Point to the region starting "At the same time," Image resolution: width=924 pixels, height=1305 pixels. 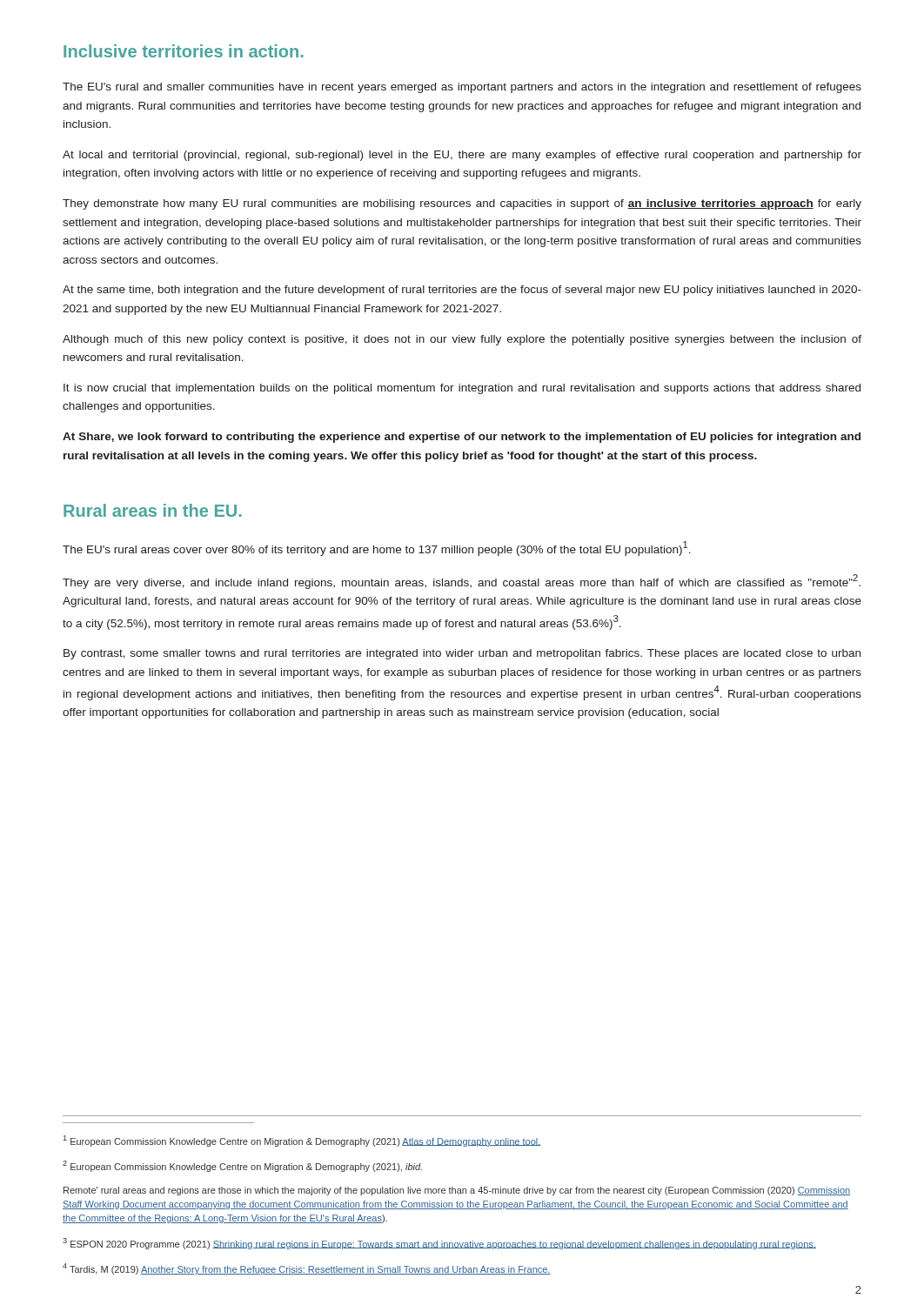(462, 299)
